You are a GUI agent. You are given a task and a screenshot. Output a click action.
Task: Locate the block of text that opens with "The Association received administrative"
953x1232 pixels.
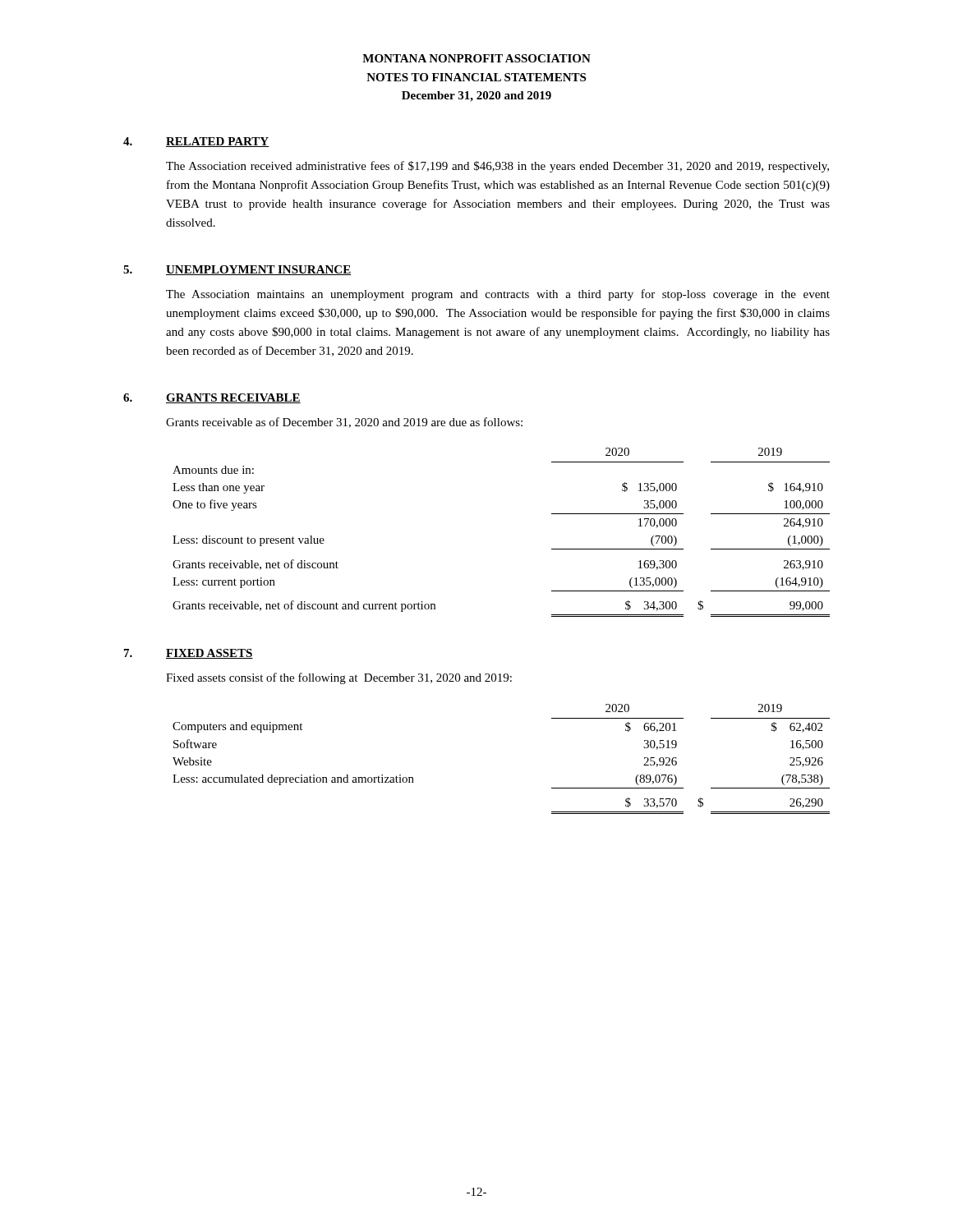pos(498,194)
